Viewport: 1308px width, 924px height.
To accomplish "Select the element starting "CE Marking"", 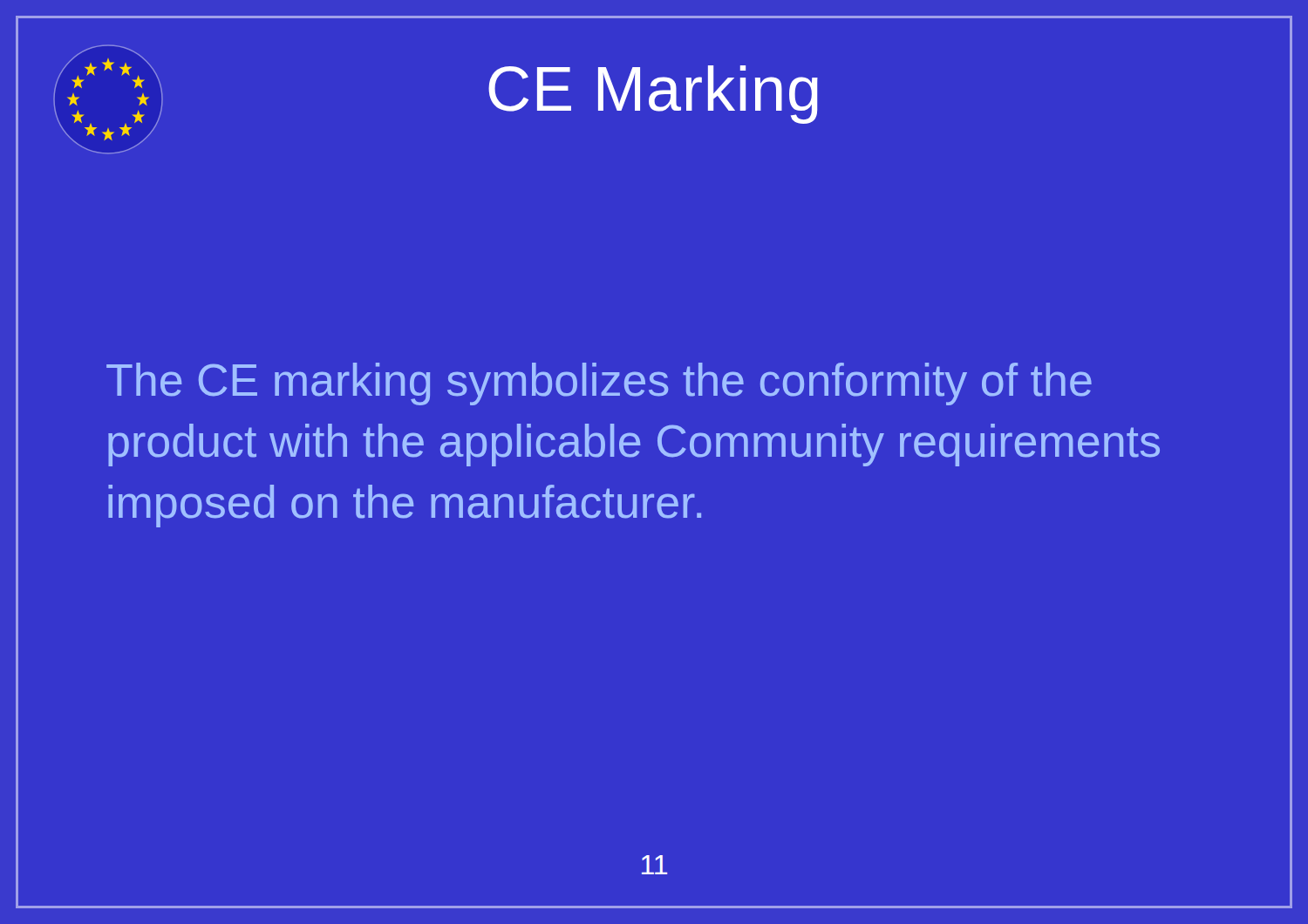I will (x=654, y=89).
